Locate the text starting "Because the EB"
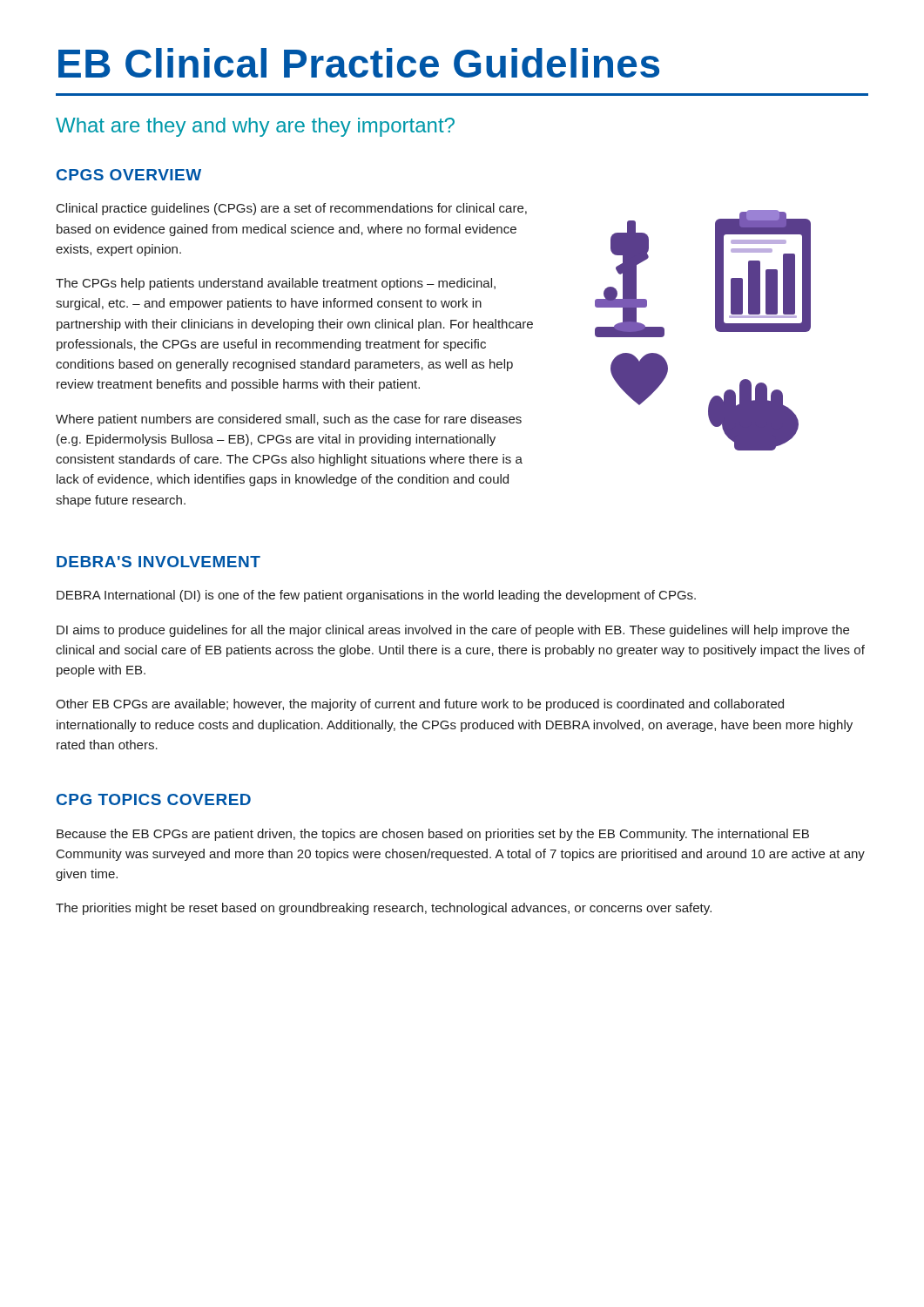Screen dimensions: 1307x924 [460, 853]
